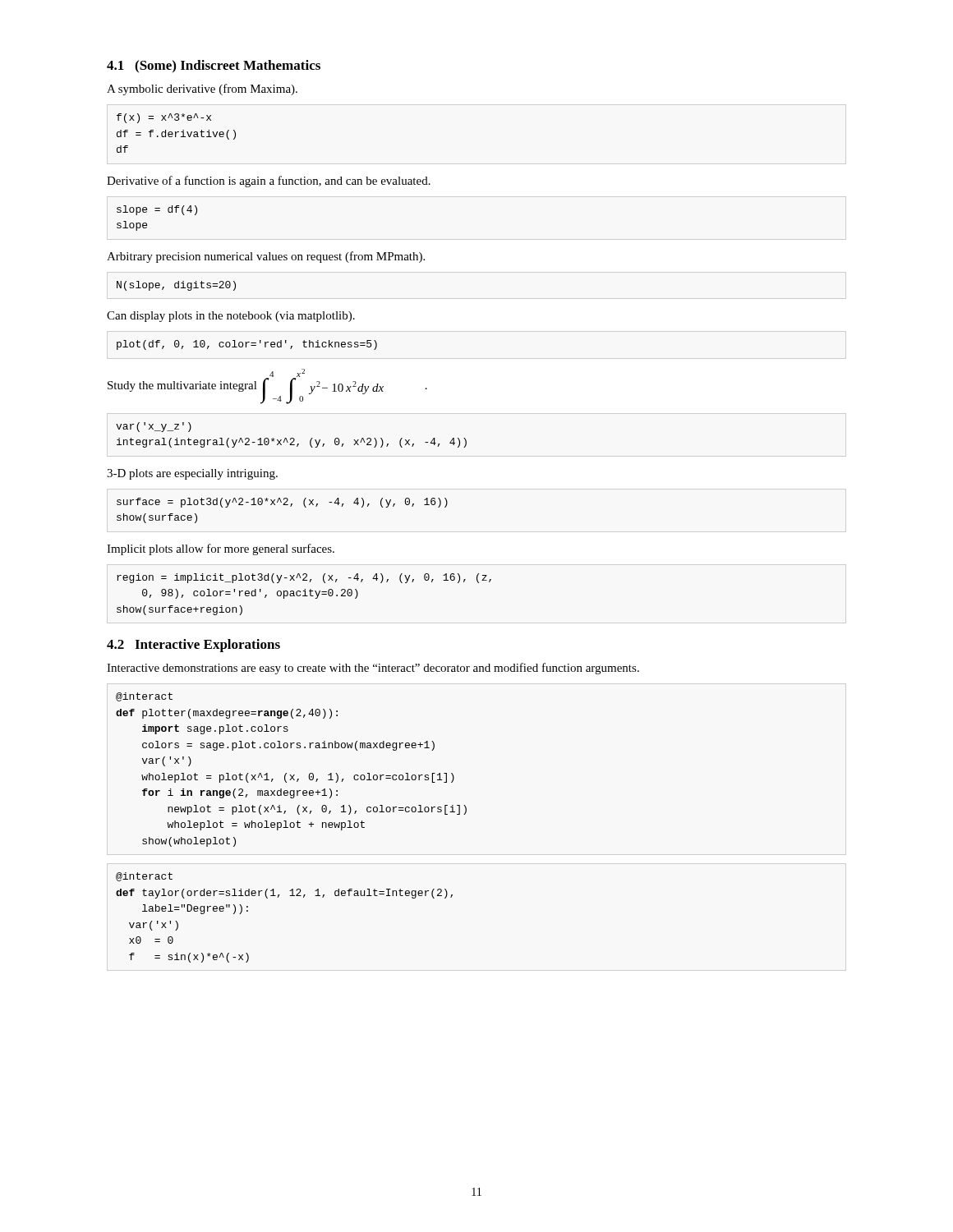
Task: Find the text block with the text "surface = plot3d(y^2-10*x^2, (x, -4, 4), (y,"
Action: pos(282,503)
